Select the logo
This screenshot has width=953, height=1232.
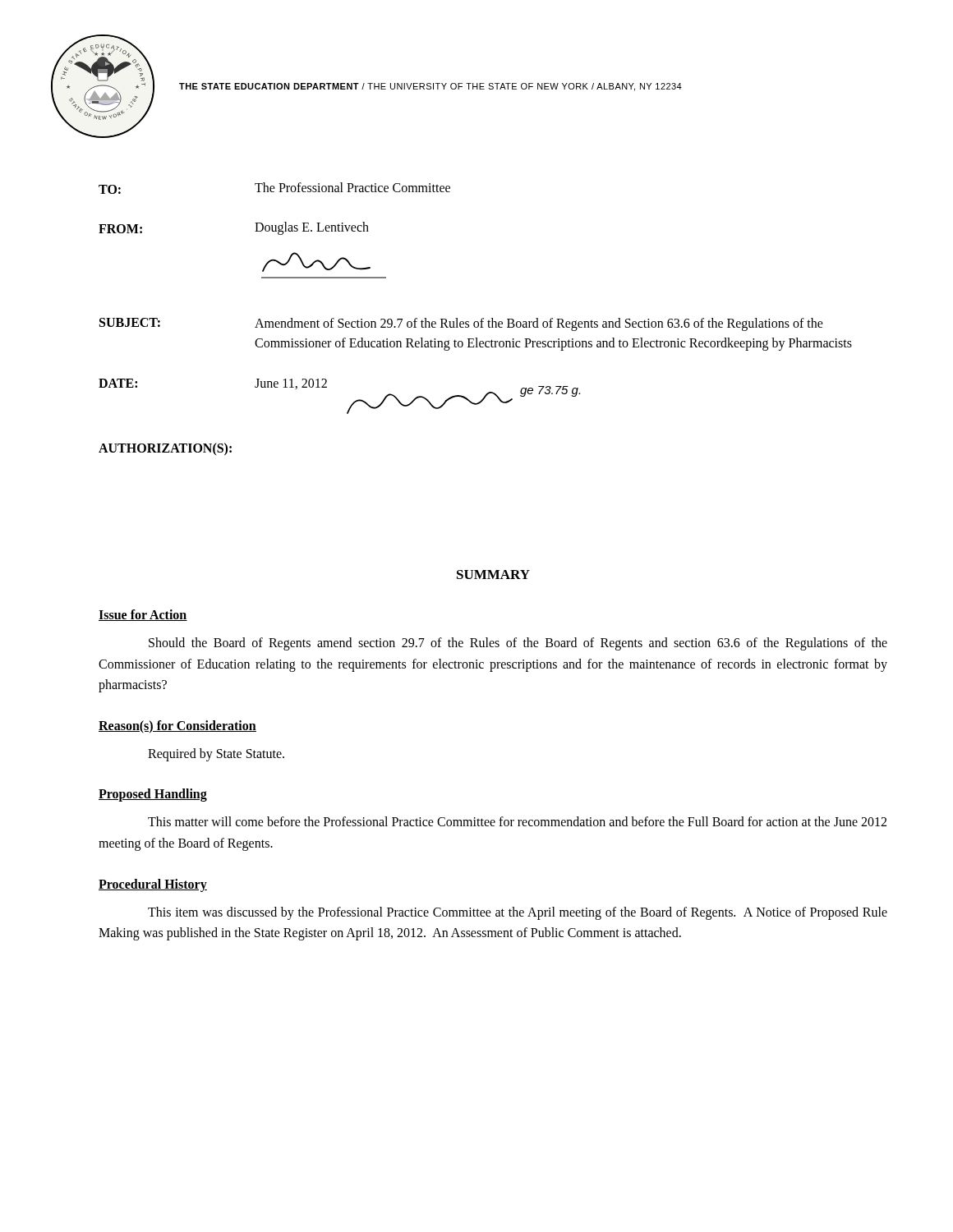(x=103, y=86)
